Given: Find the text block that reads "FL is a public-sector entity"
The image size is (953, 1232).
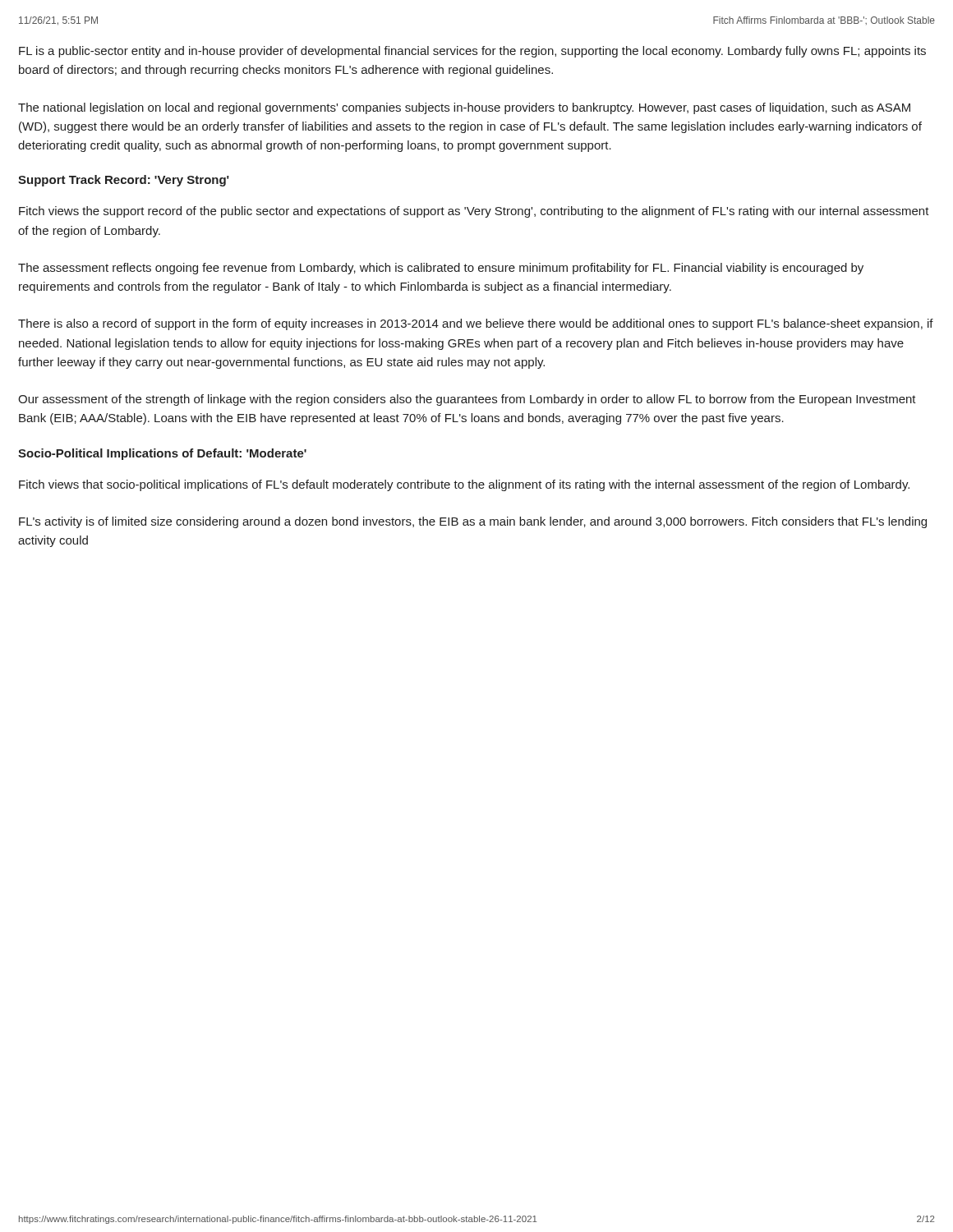Looking at the screenshot, I should (472, 60).
